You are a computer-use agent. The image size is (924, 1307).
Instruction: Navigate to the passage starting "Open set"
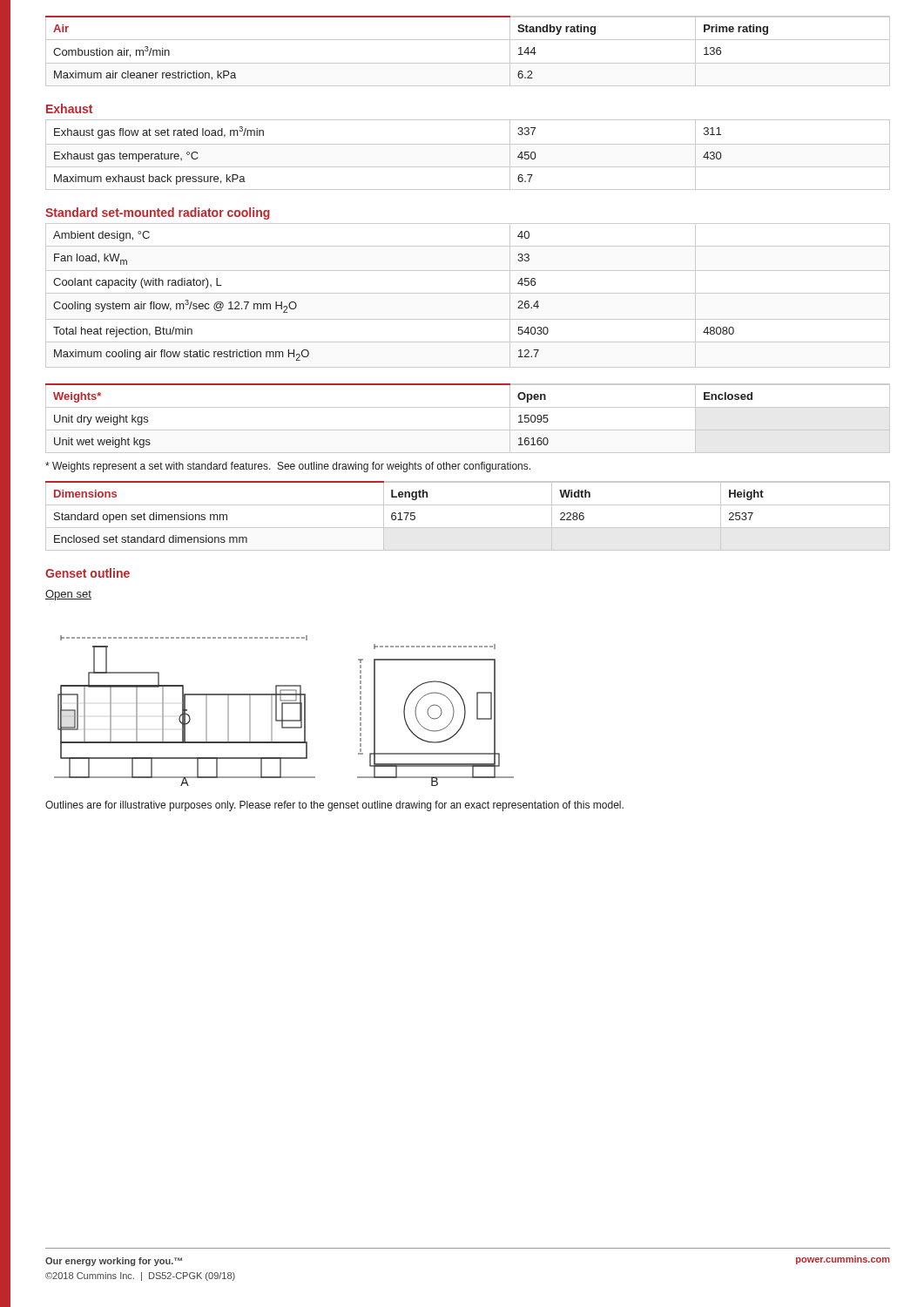click(68, 594)
